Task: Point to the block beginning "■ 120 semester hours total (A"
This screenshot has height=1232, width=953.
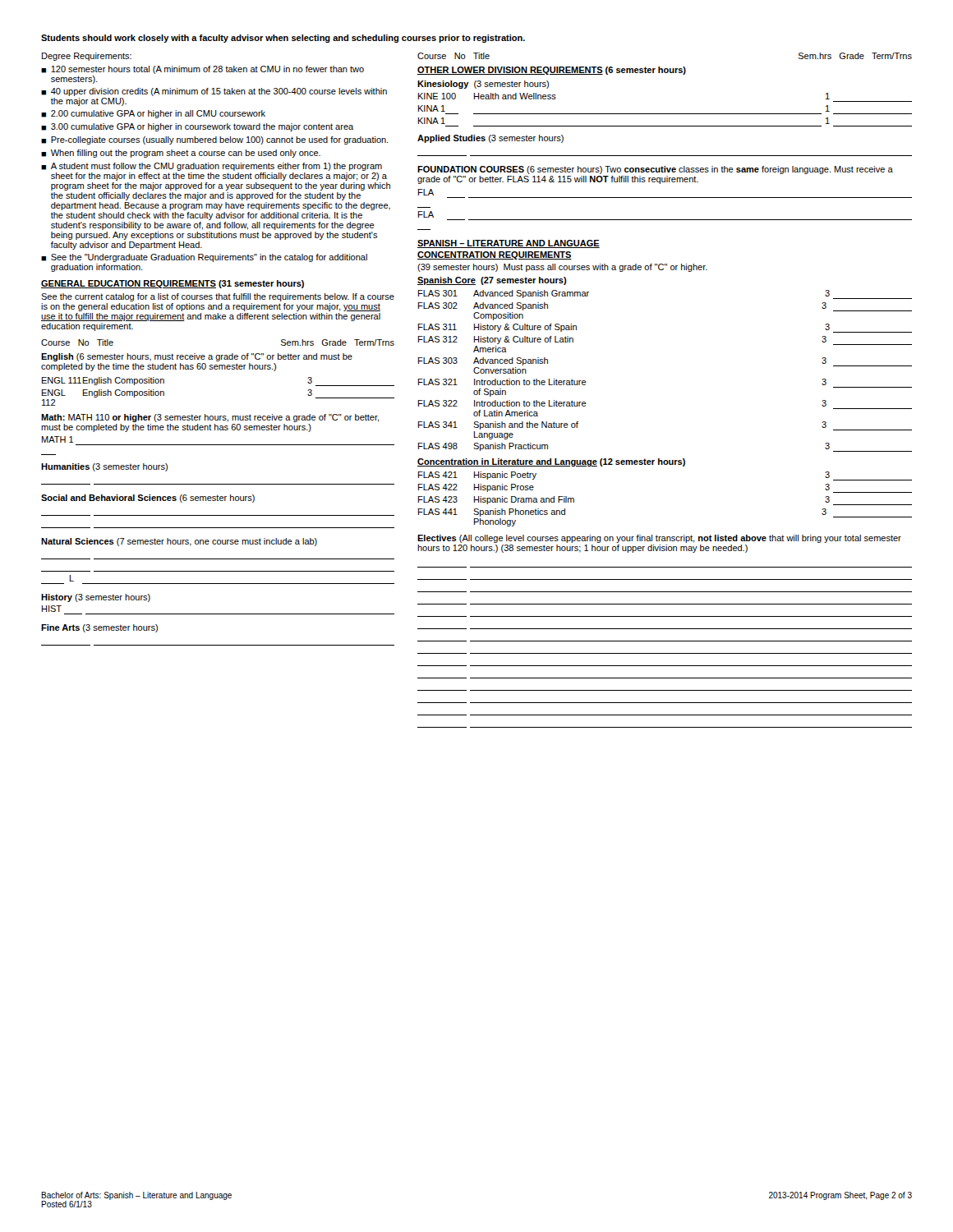Action: click(x=218, y=74)
